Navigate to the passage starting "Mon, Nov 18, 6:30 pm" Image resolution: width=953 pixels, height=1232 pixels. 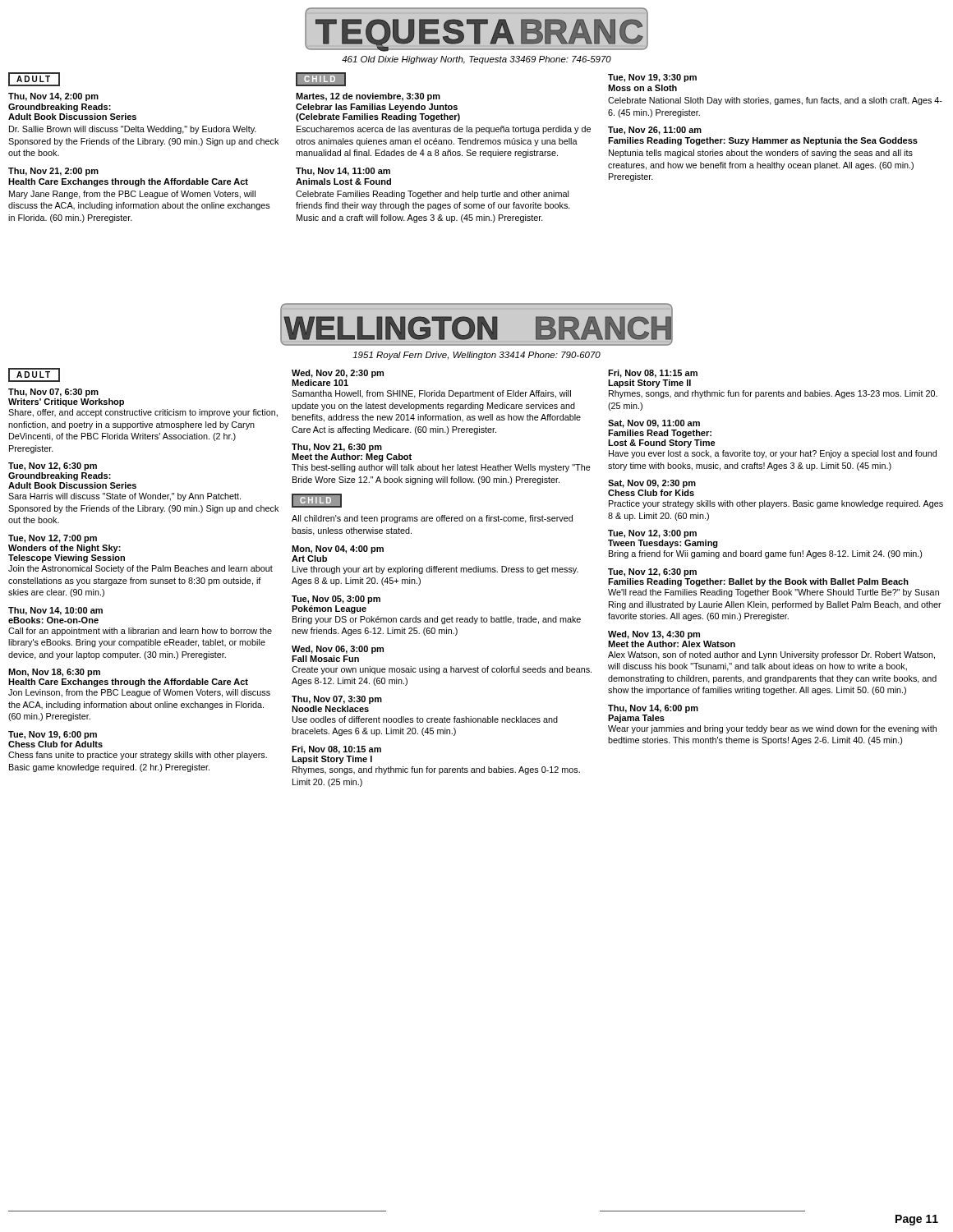144,695
